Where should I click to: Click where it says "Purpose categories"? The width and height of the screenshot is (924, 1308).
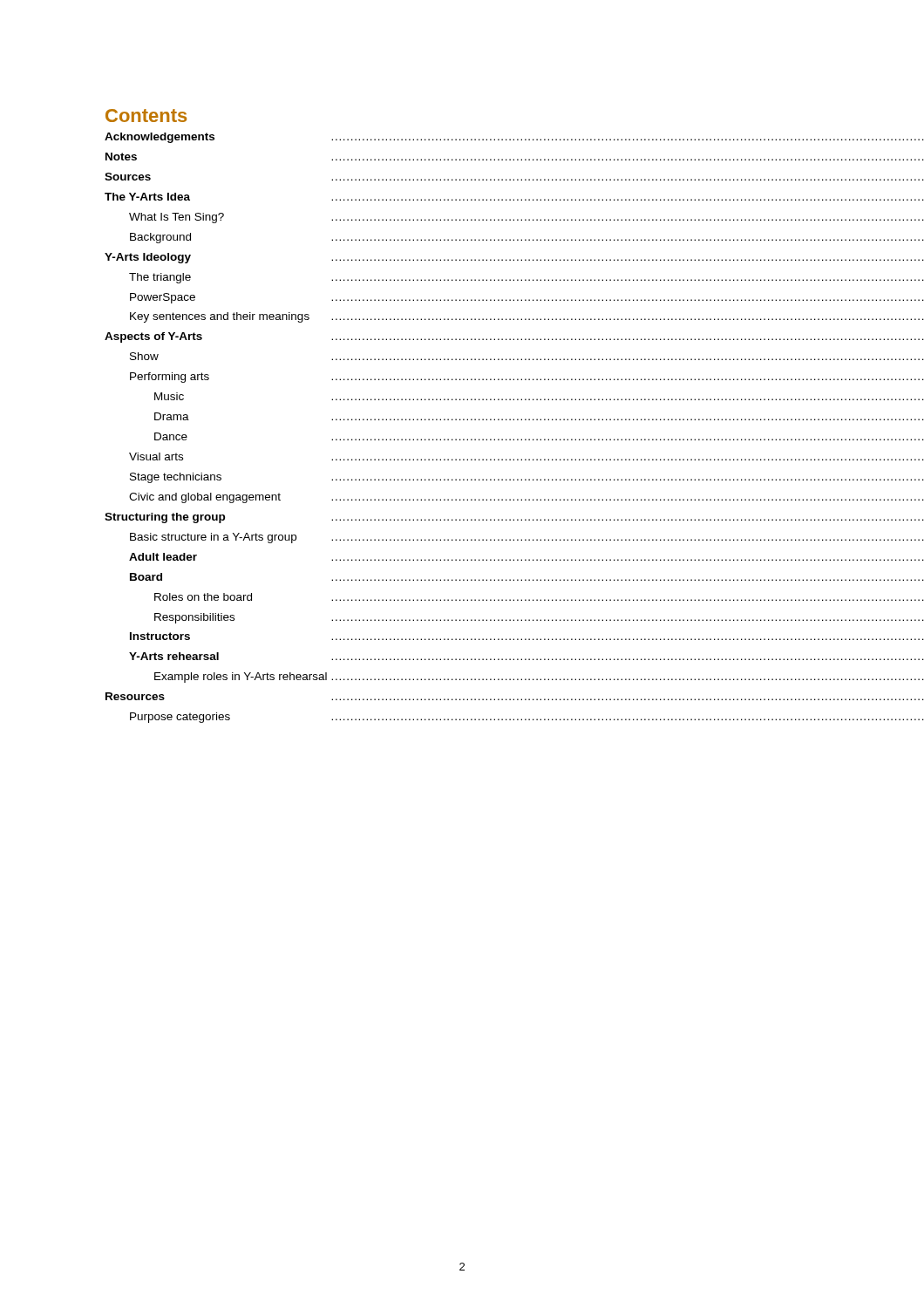(x=514, y=717)
